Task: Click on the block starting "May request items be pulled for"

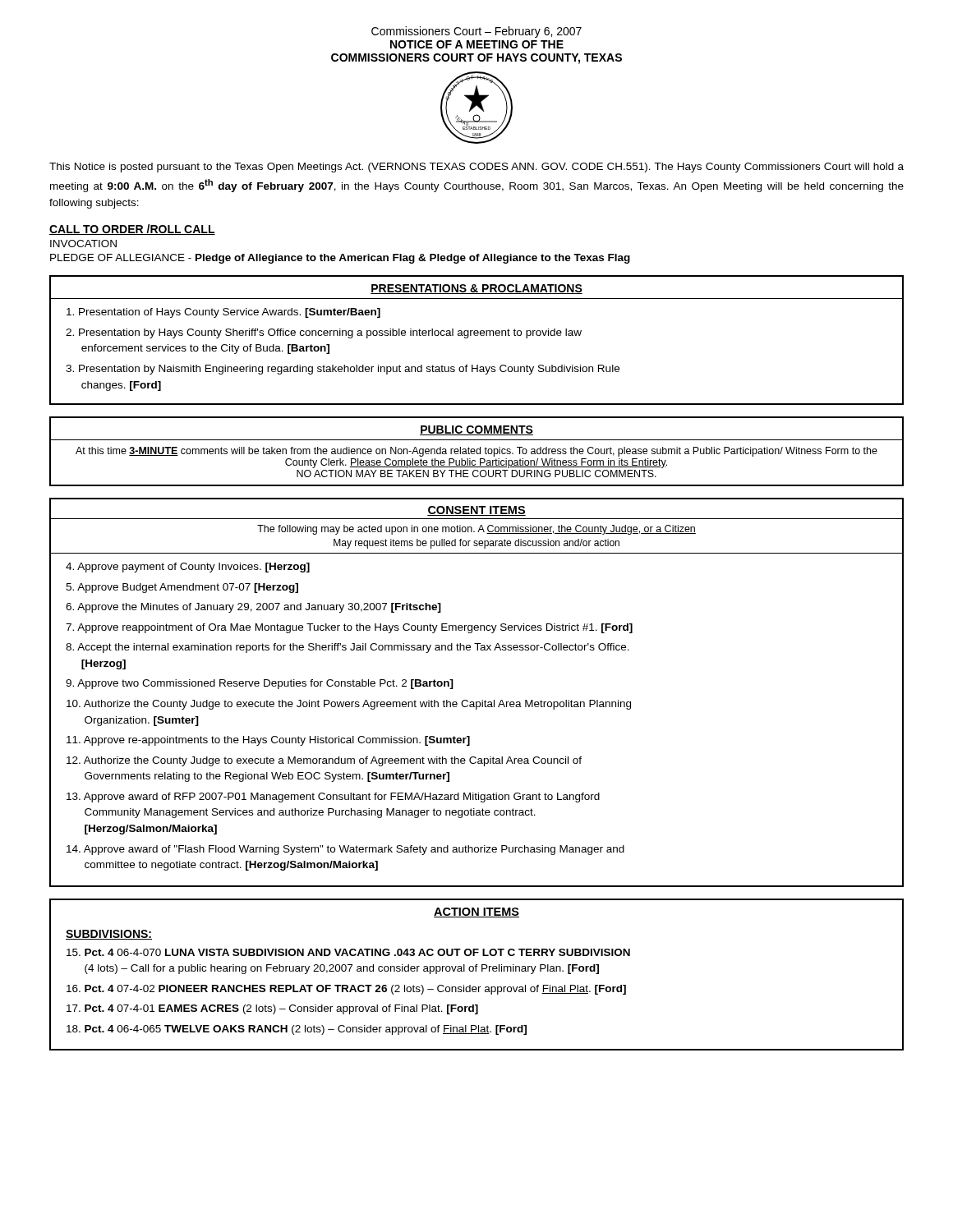Action: click(476, 543)
